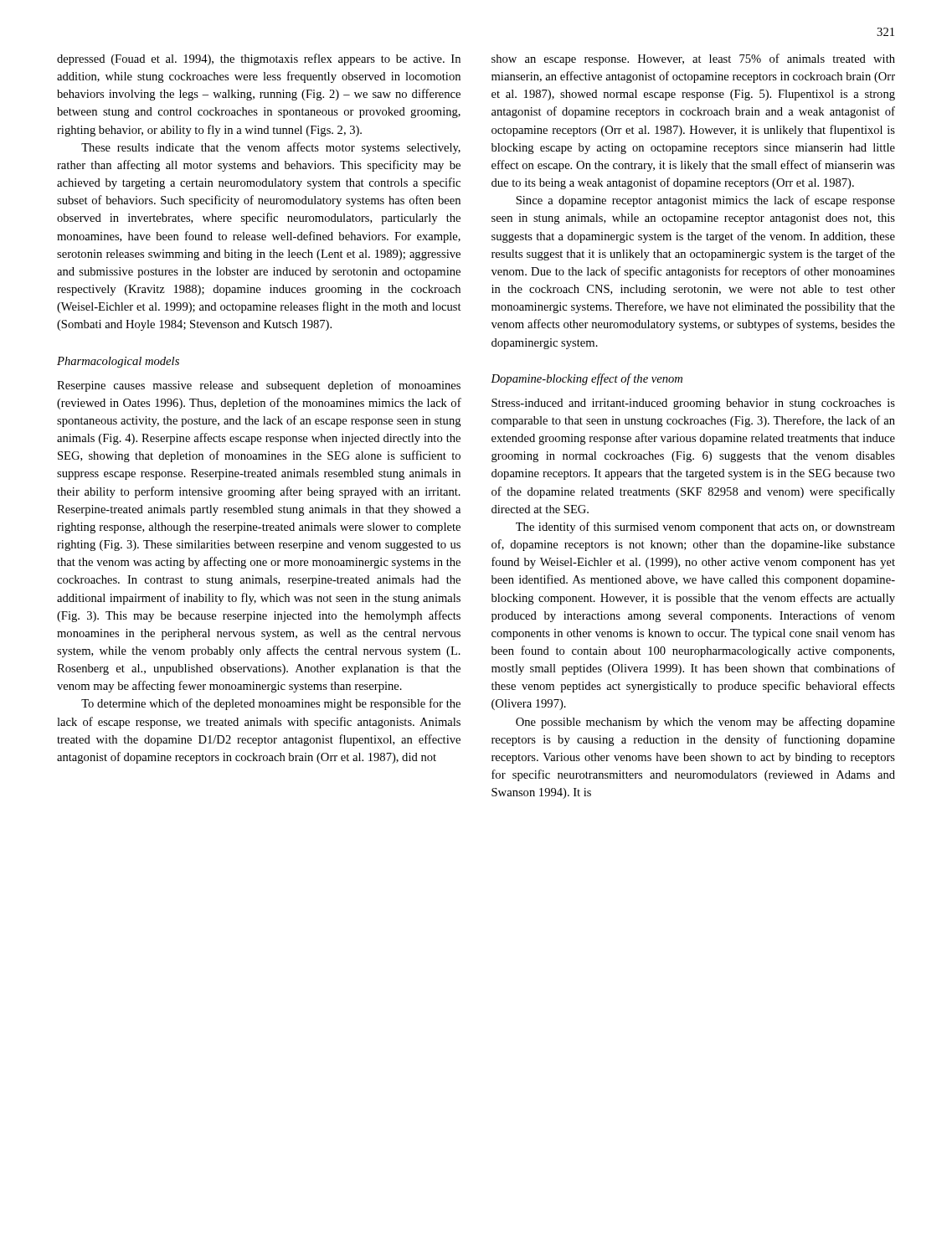Point to the block beginning "Reserpine causes massive release"

(259, 535)
